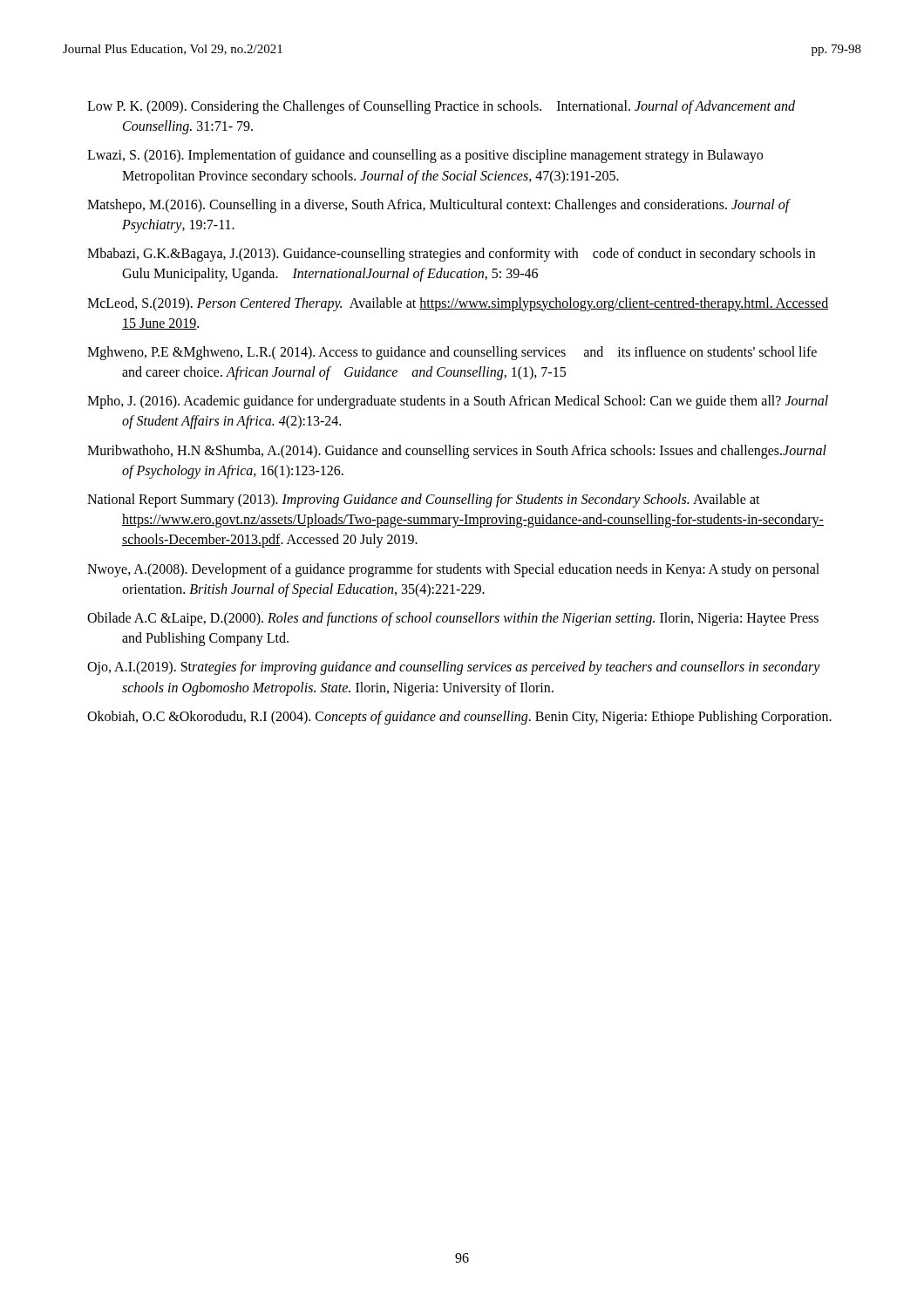924x1308 pixels.
Task: Select the list item with the text "Mghweno, P.E &Mghweno, L.R.("
Action: click(x=452, y=362)
